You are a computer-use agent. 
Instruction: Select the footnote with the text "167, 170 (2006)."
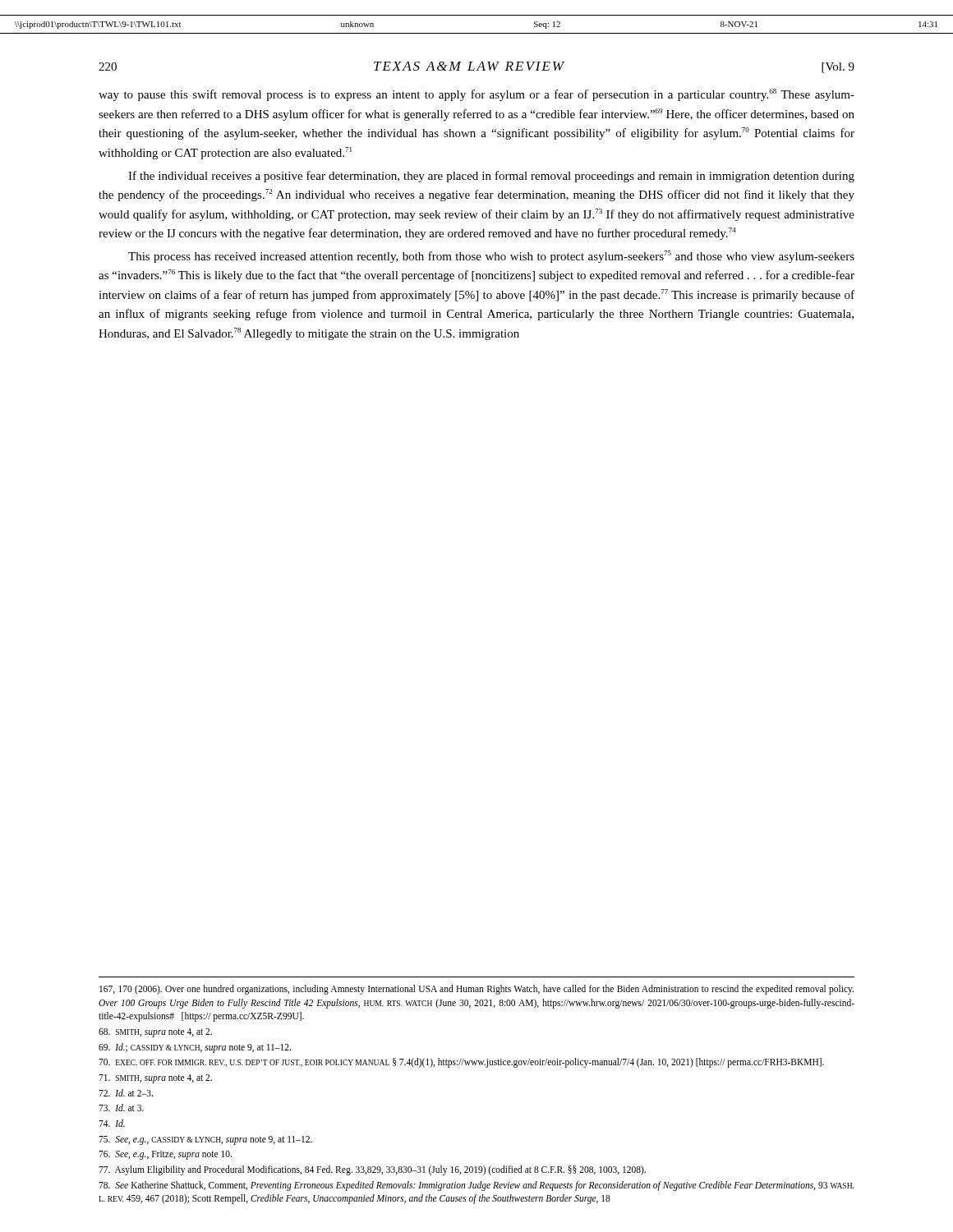[x=476, y=1003]
